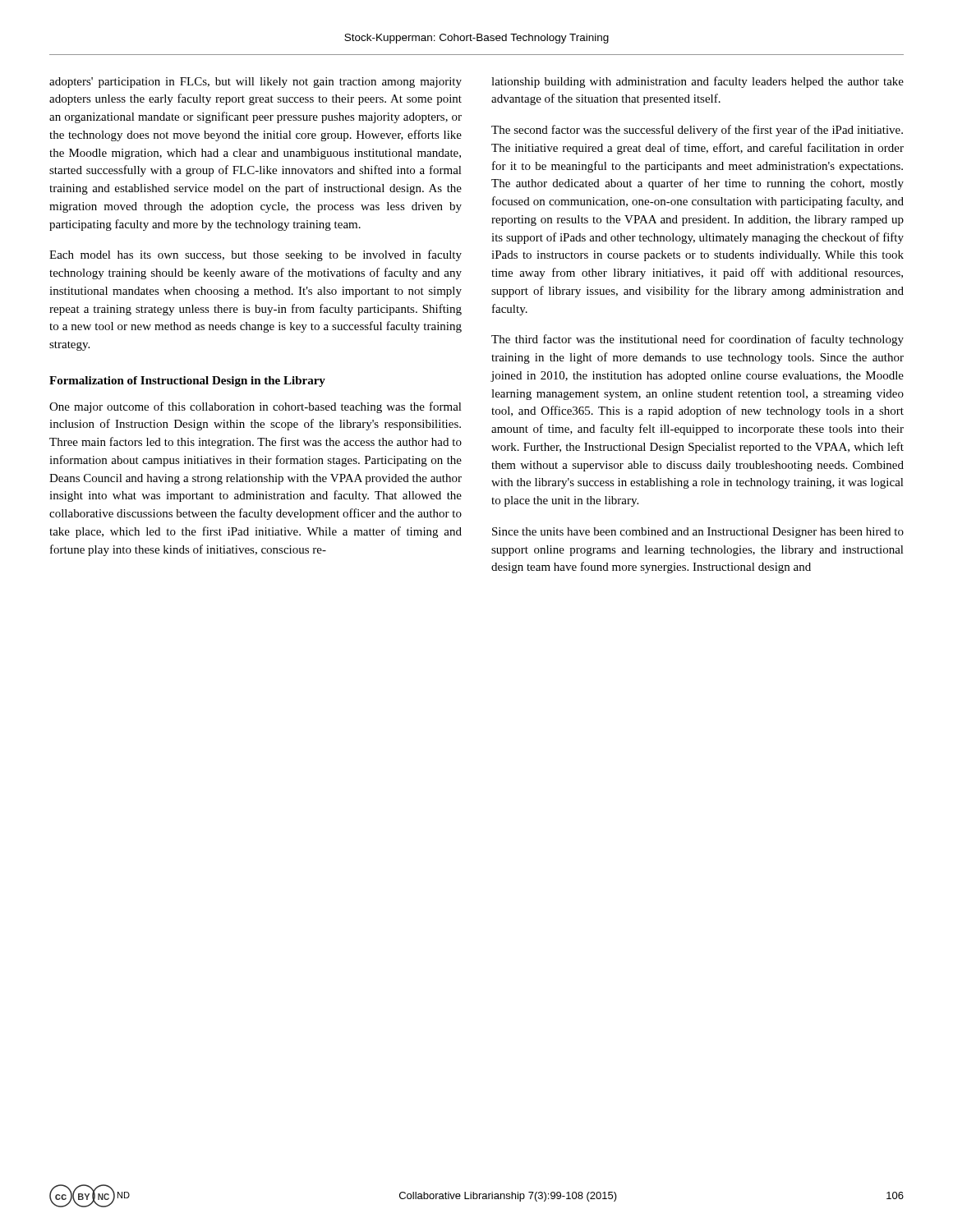This screenshot has width=953, height=1232.
Task: Navigate to the text block starting "One major outcome of this collaboration in"
Action: click(255, 478)
